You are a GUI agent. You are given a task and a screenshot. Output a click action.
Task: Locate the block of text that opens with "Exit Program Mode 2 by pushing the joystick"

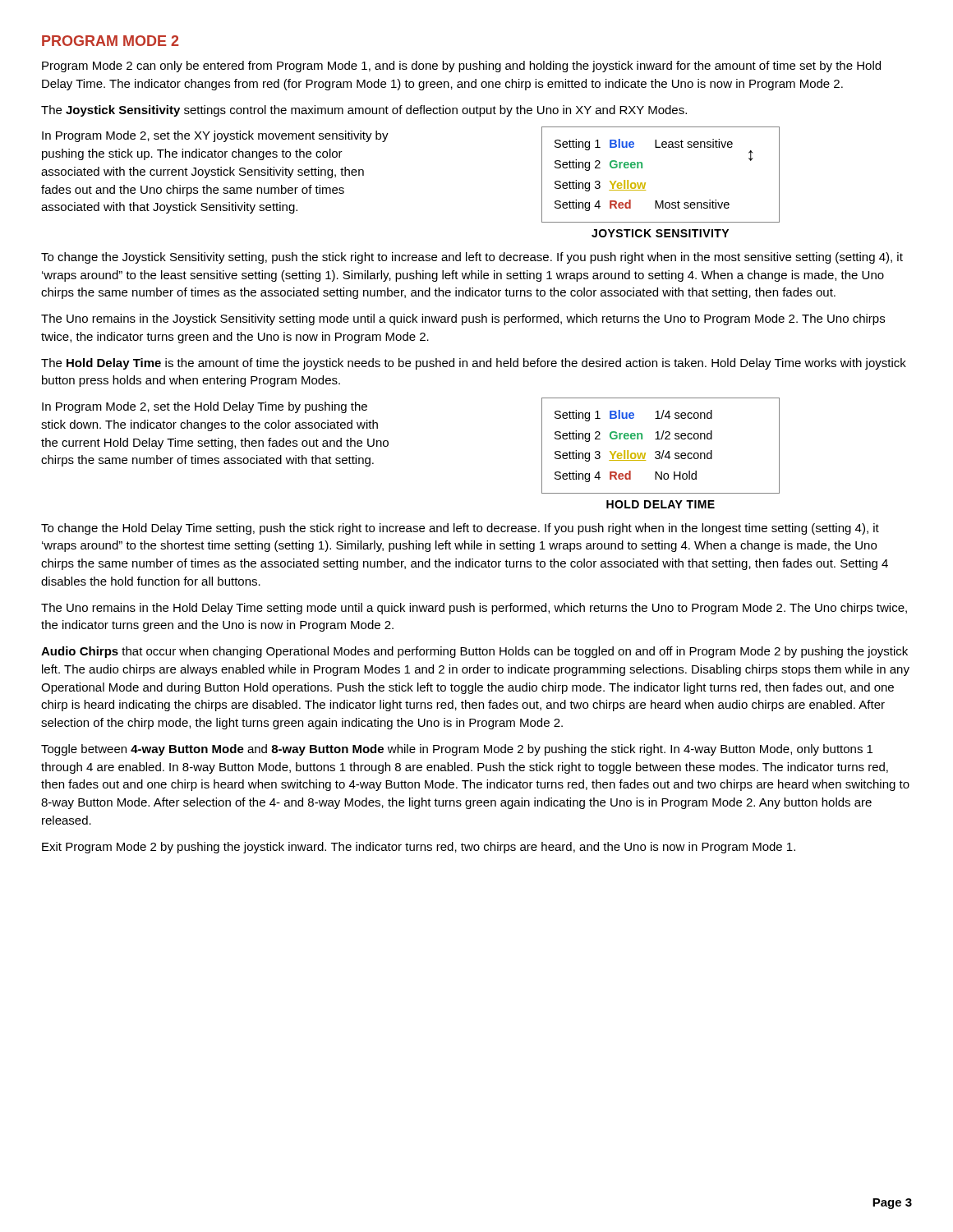coord(419,846)
